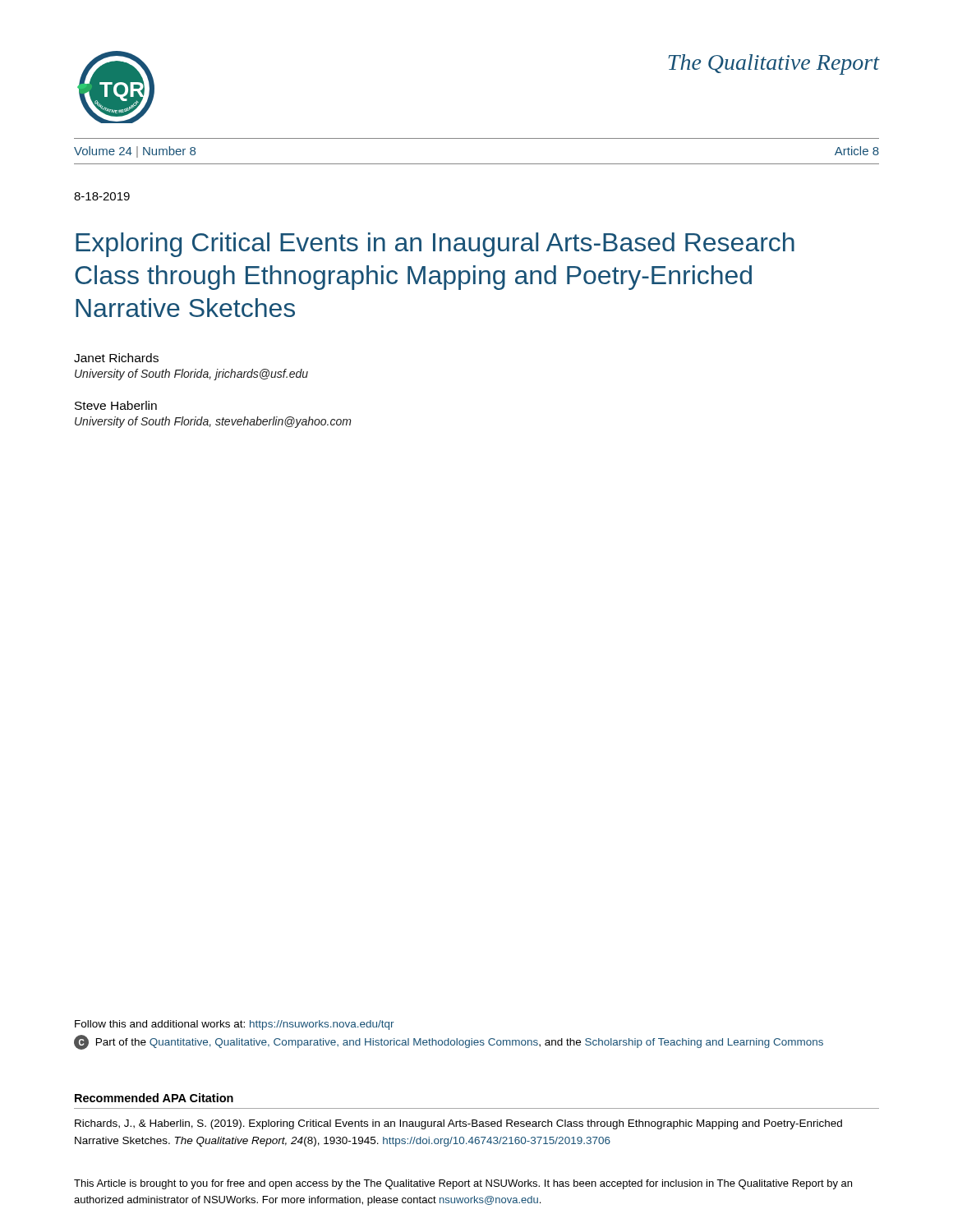The height and width of the screenshot is (1232, 953).
Task: Click on the text block starting "Steve Haberlin University of South Florida,"
Action: point(116,405)
